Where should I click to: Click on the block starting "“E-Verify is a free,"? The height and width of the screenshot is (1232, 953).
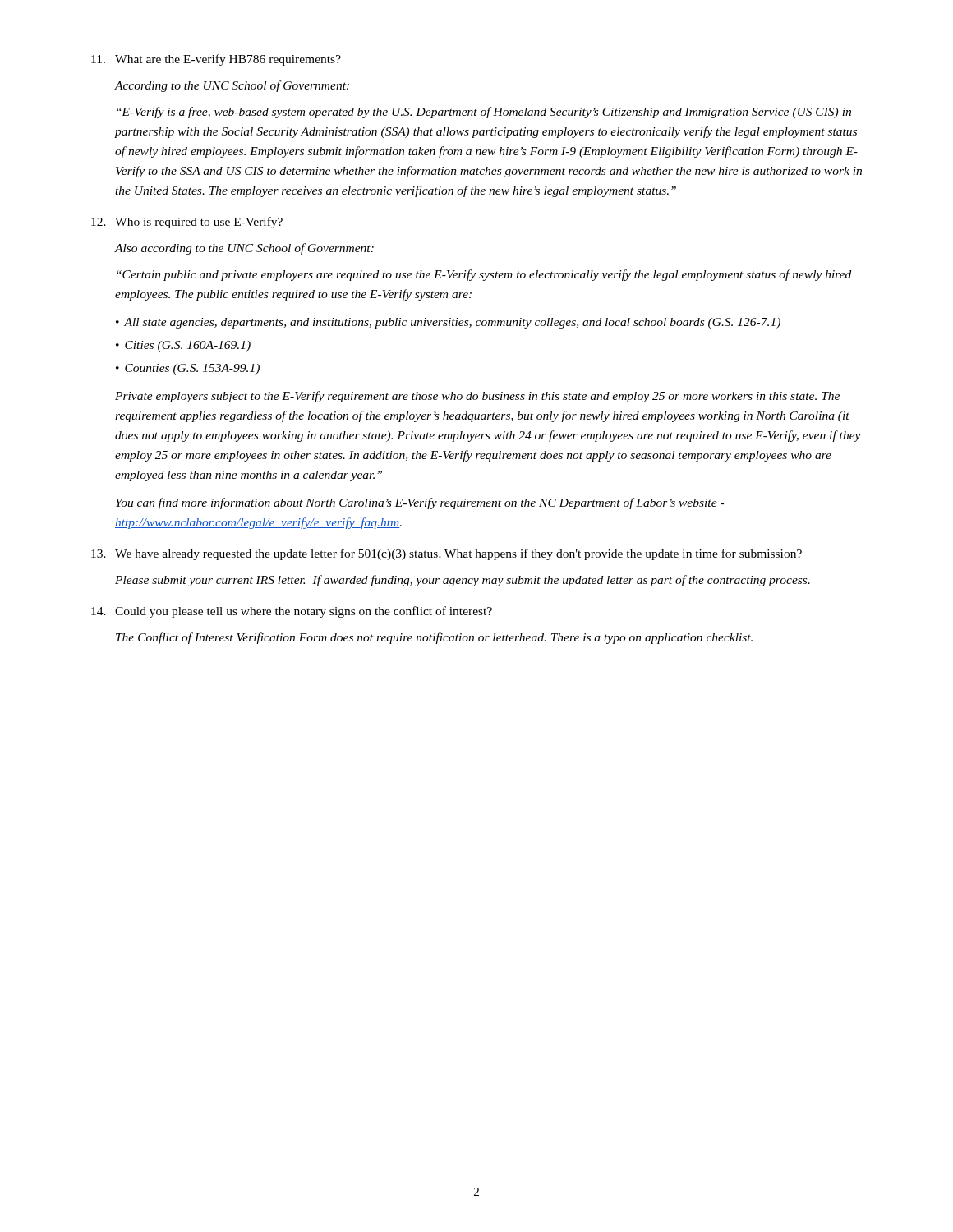click(x=489, y=151)
